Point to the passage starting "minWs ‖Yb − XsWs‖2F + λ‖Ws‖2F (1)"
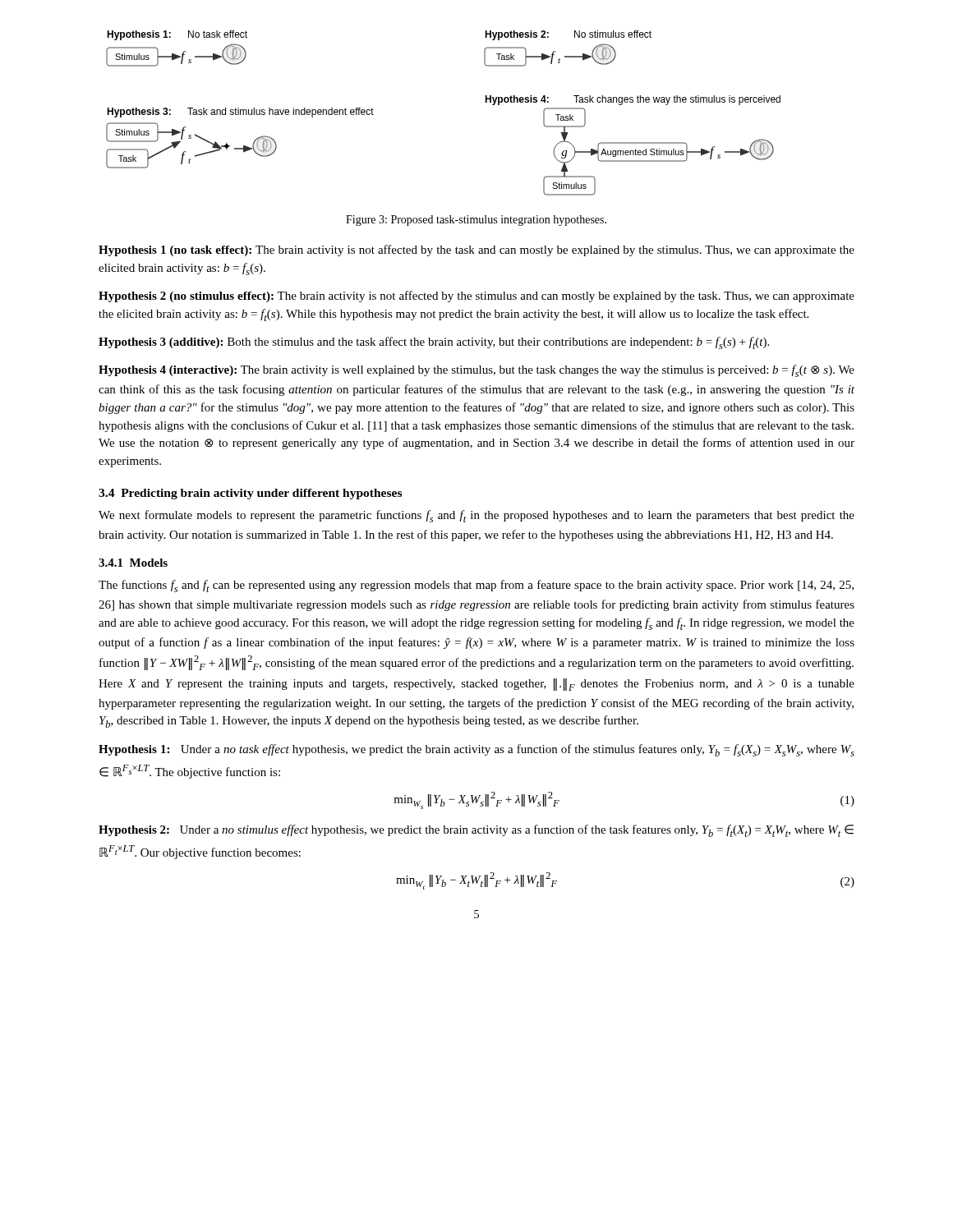 (477, 800)
